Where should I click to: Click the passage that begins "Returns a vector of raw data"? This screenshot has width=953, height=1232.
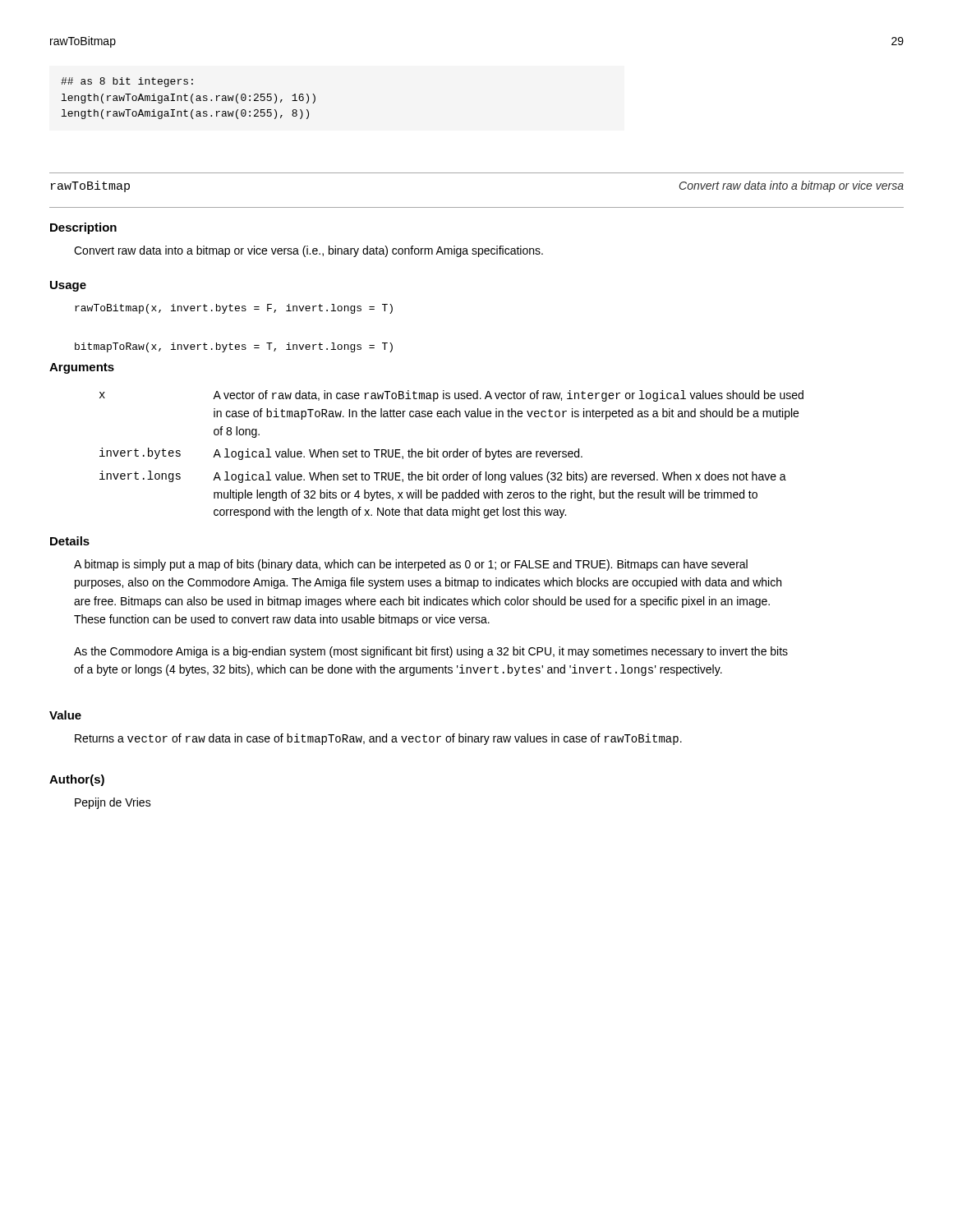[378, 739]
